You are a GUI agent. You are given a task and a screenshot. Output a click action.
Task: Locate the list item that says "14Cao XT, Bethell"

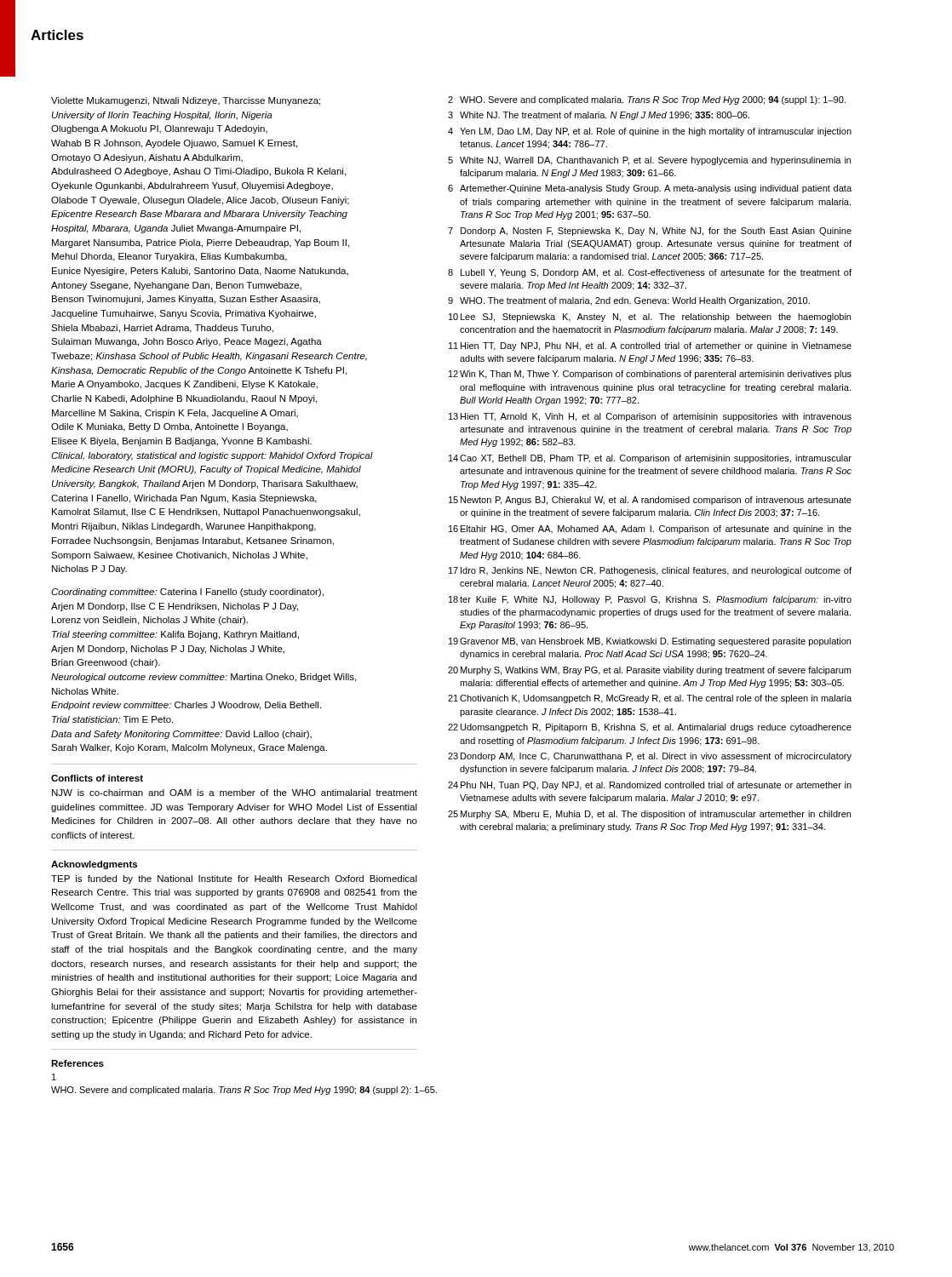(650, 471)
